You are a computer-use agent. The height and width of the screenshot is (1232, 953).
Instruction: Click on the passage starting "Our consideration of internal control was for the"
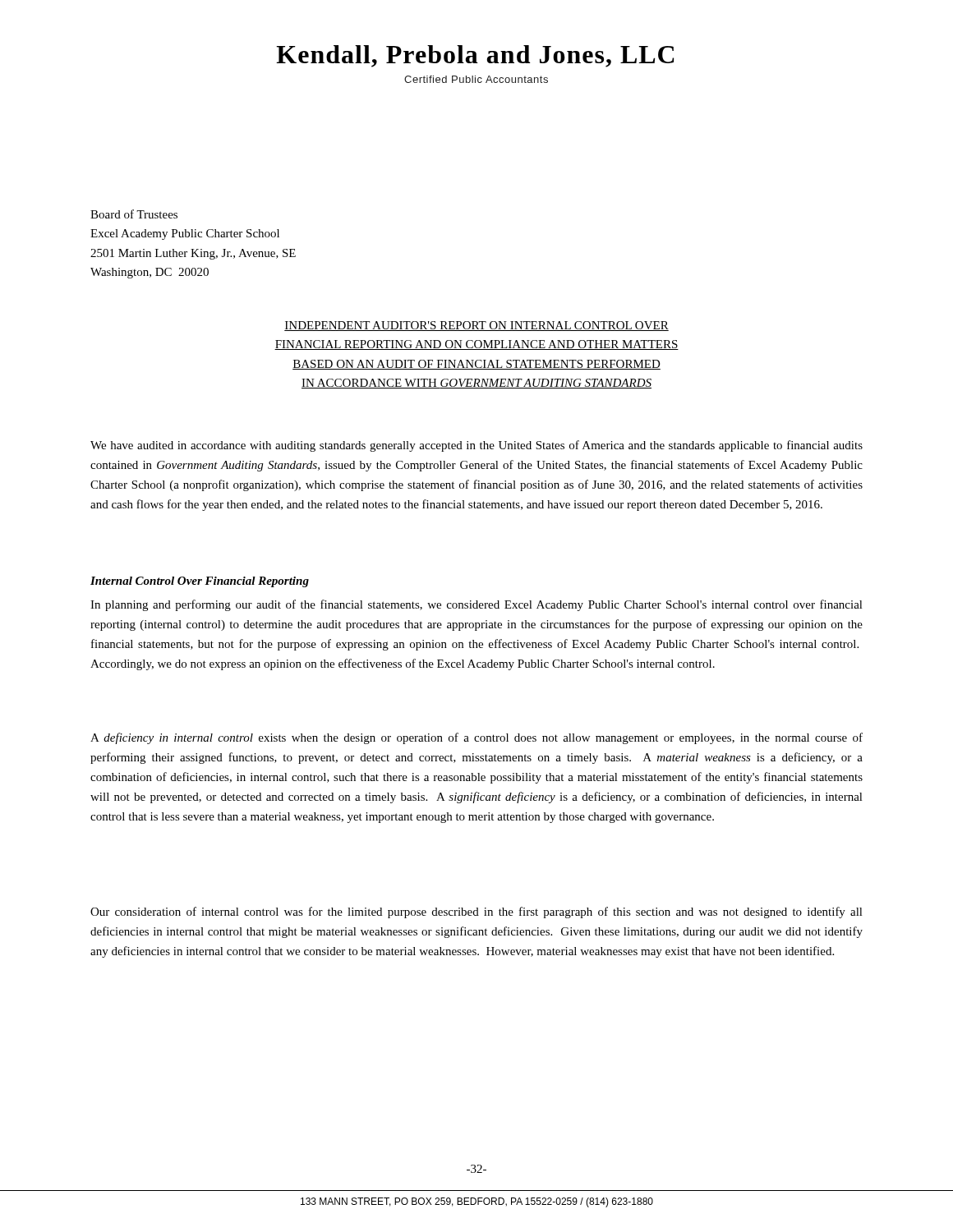(x=476, y=931)
